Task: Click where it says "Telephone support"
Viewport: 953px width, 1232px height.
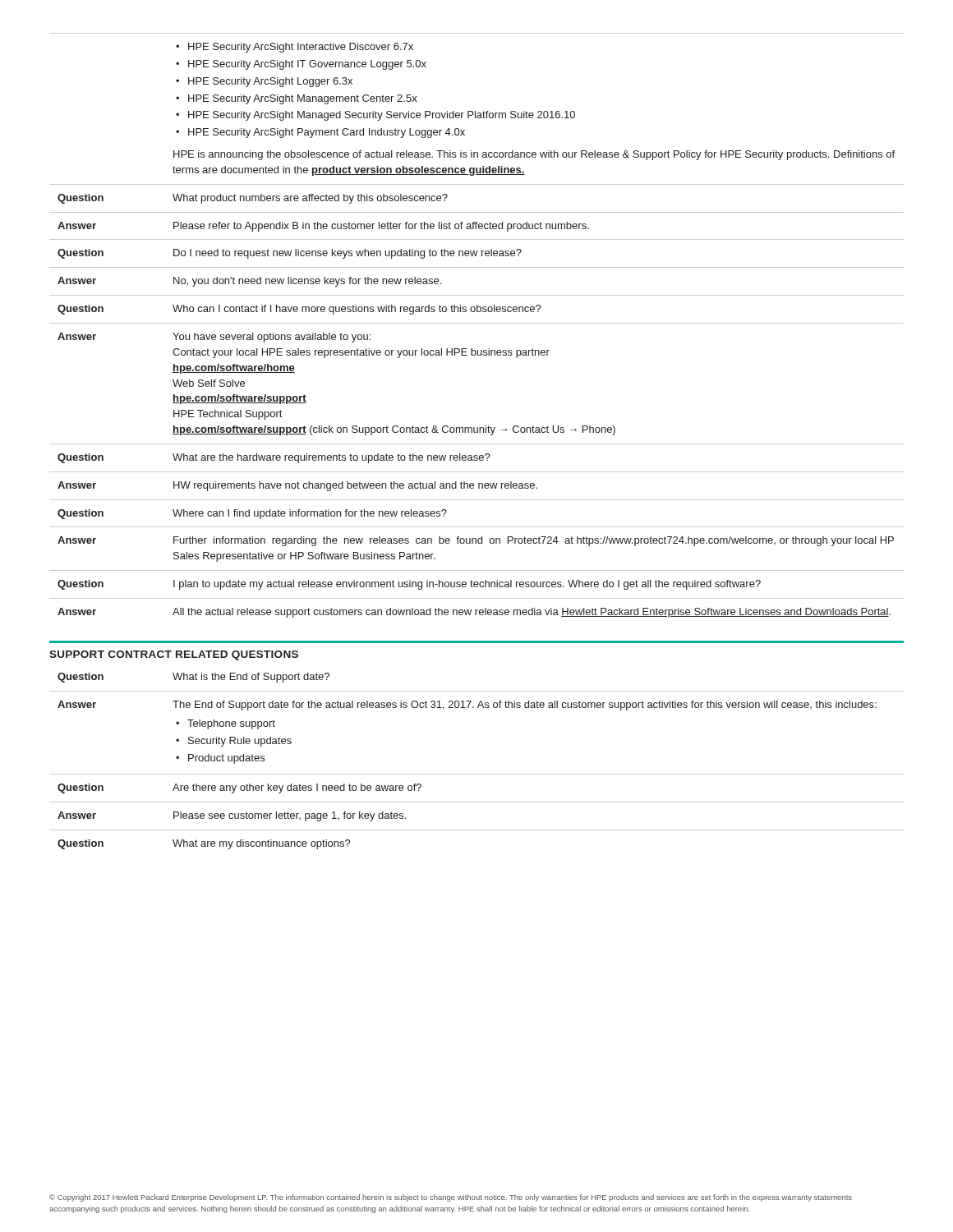Action: (231, 724)
